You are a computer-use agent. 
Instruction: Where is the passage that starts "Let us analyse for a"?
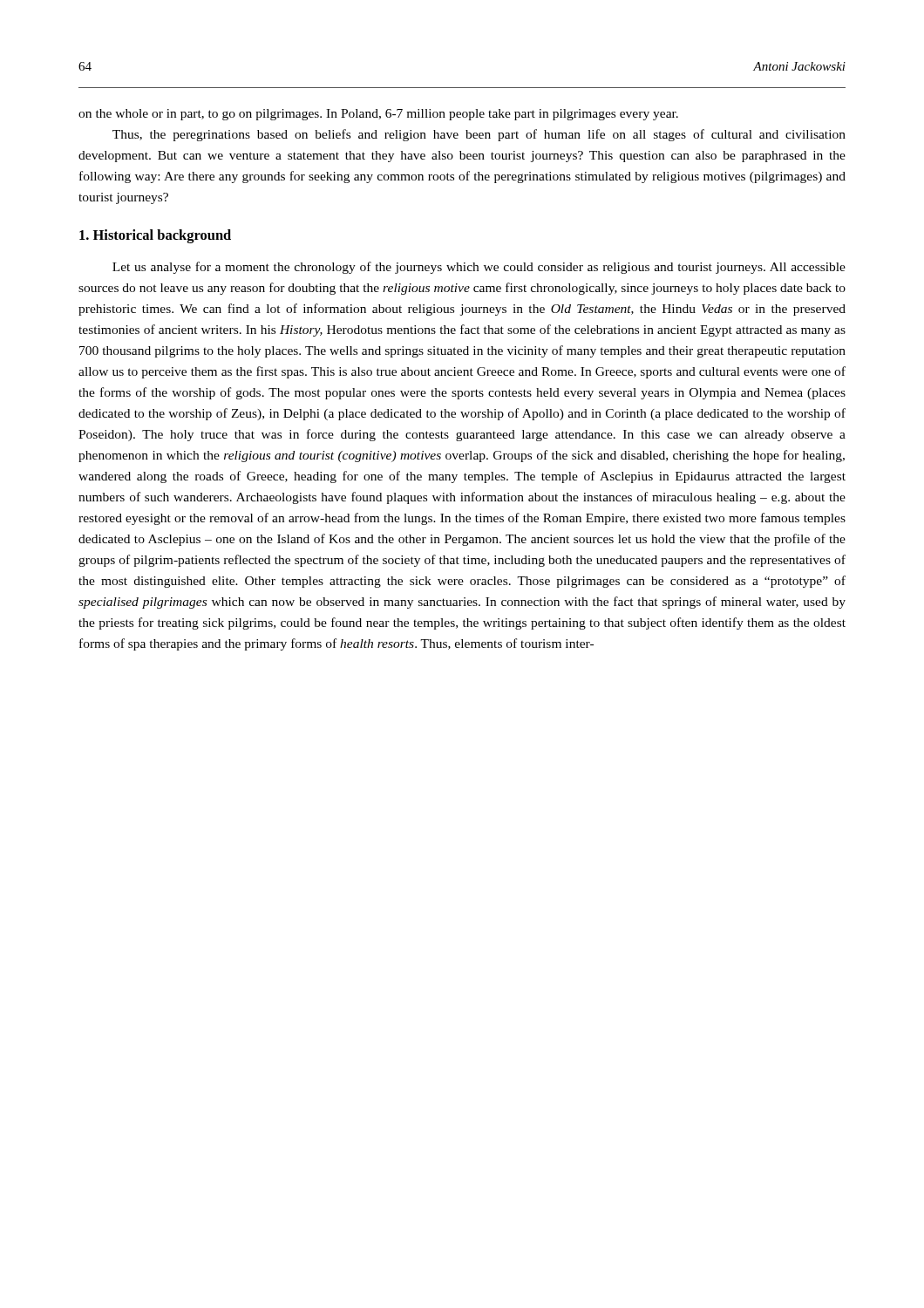(x=462, y=455)
